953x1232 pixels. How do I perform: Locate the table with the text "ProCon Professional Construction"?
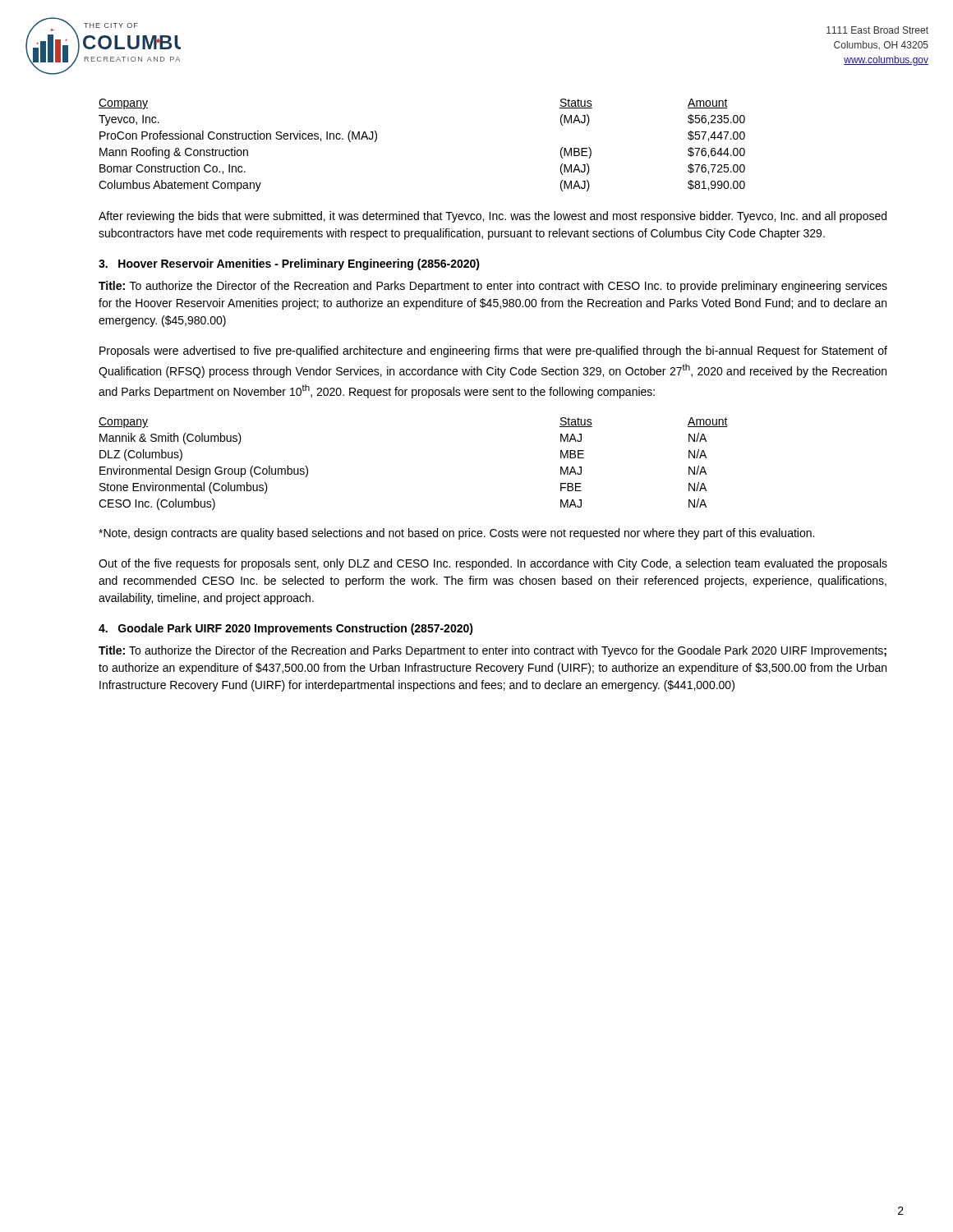[x=493, y=144]
